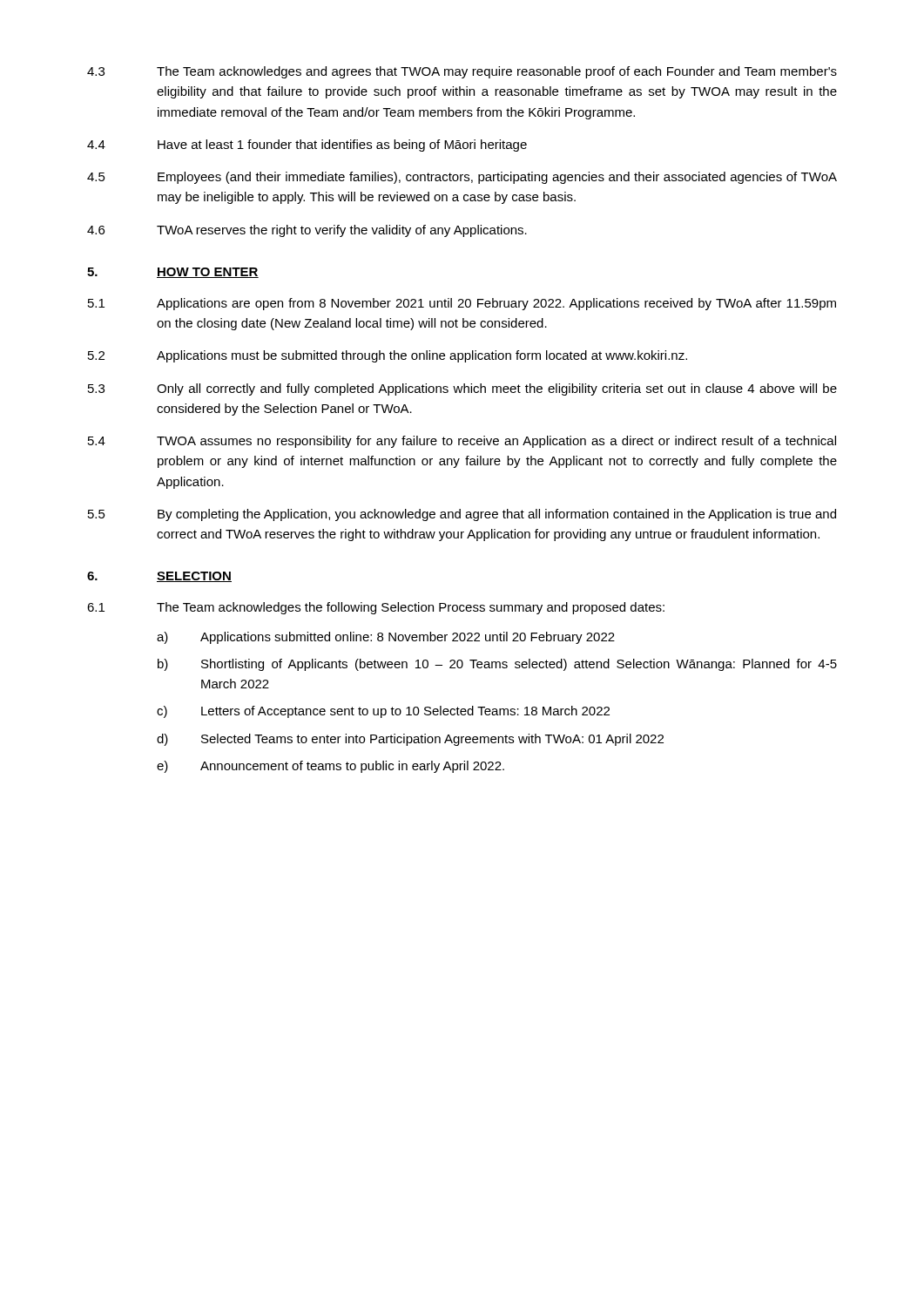Click the passage that begins "4.5 Employees (and their immediate families),"
This screenshot has width=924, height=1307.
(462, 187)
